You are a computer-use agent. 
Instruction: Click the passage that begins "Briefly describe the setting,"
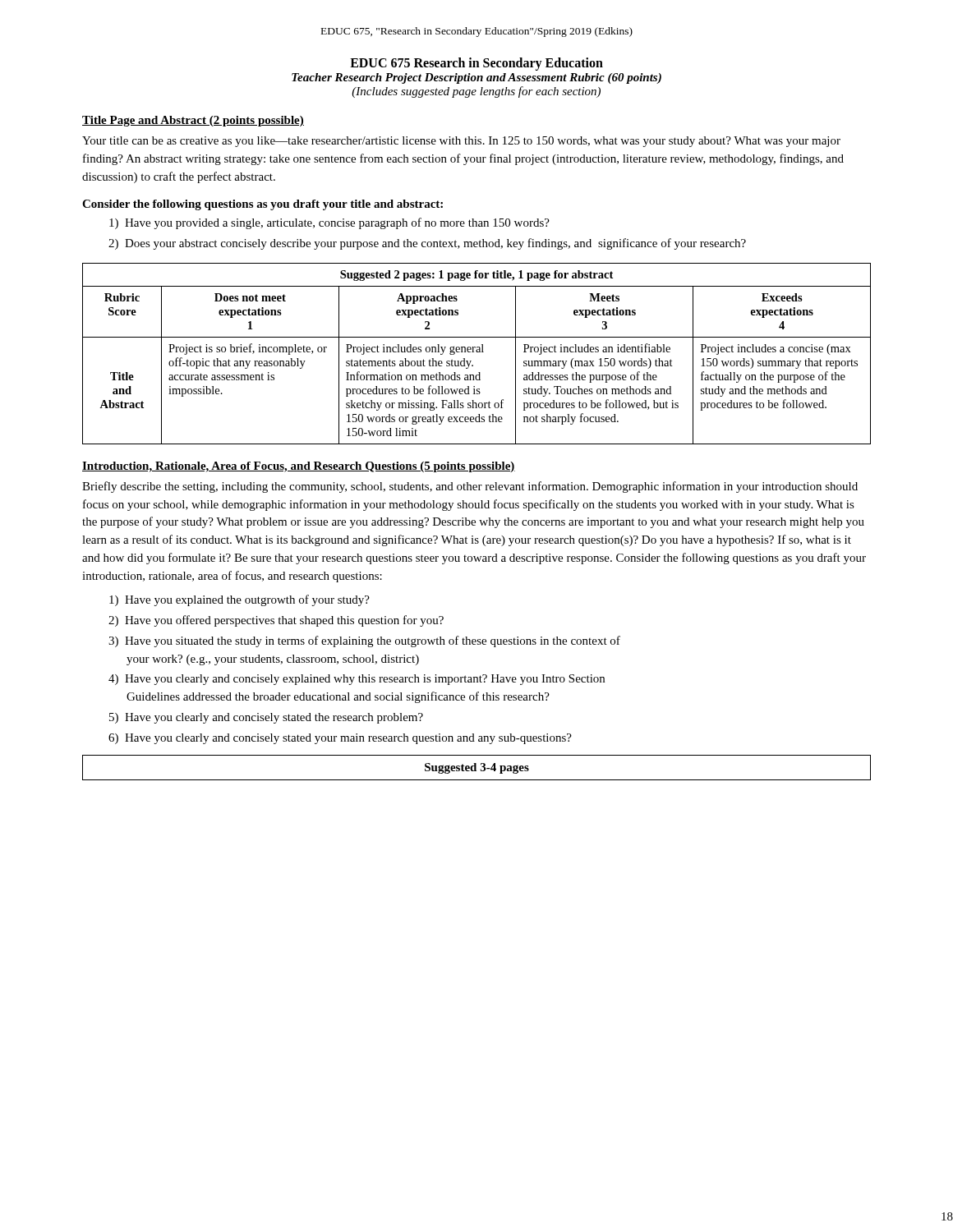474,531
